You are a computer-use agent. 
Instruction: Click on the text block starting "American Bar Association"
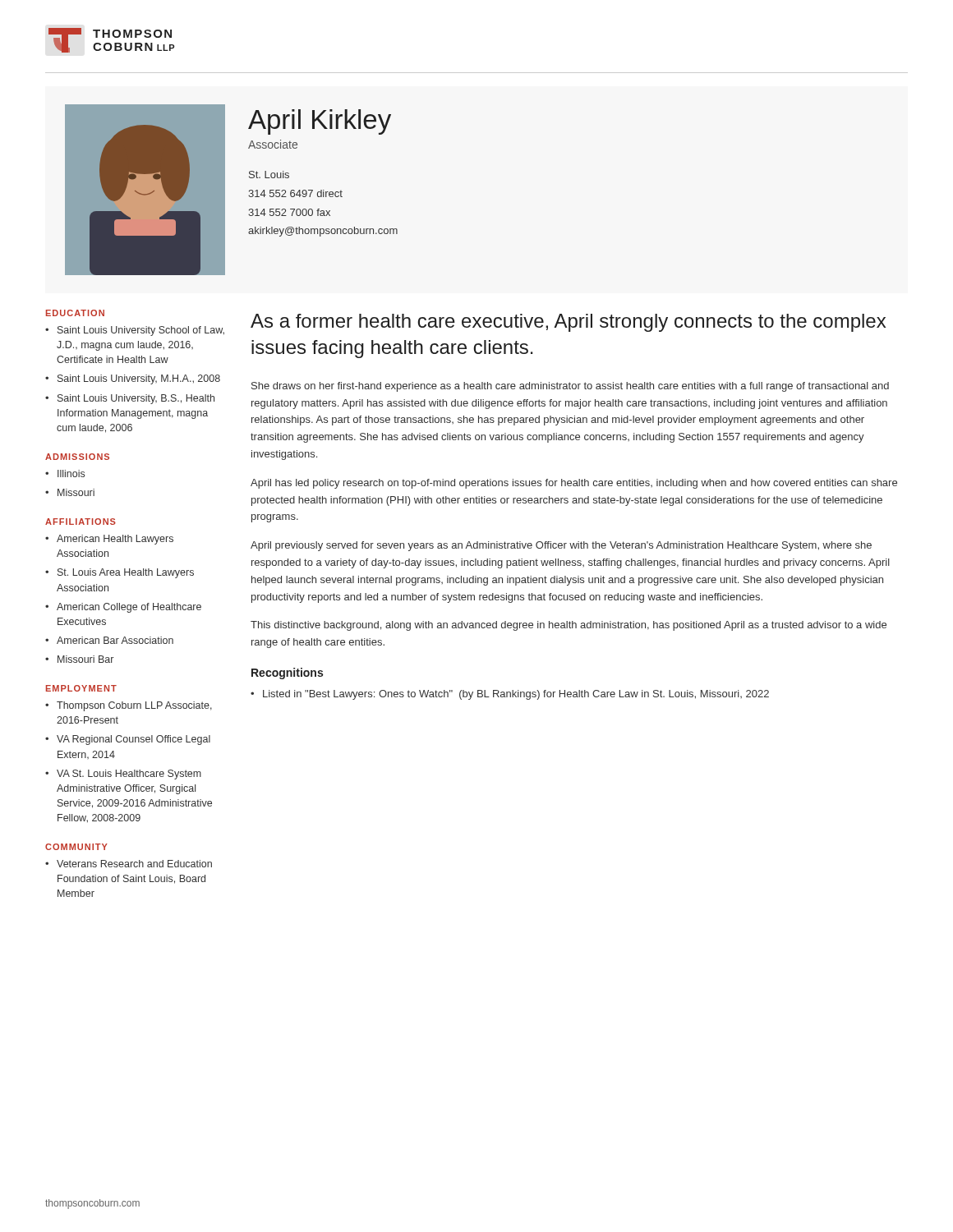point(115,641)
